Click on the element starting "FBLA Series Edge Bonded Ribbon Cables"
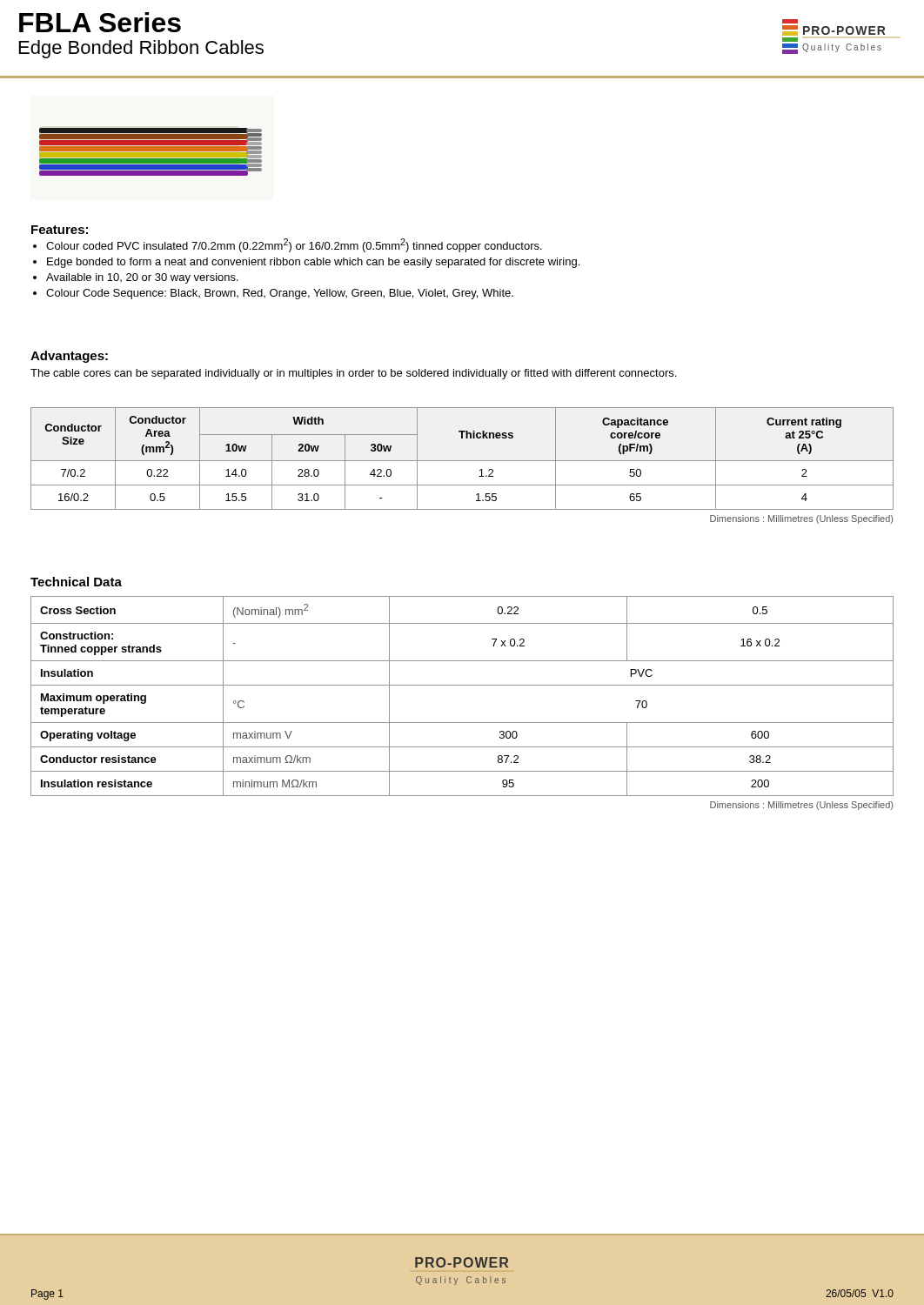This screenshot has height=1305, width=924. tap(107, 24)
